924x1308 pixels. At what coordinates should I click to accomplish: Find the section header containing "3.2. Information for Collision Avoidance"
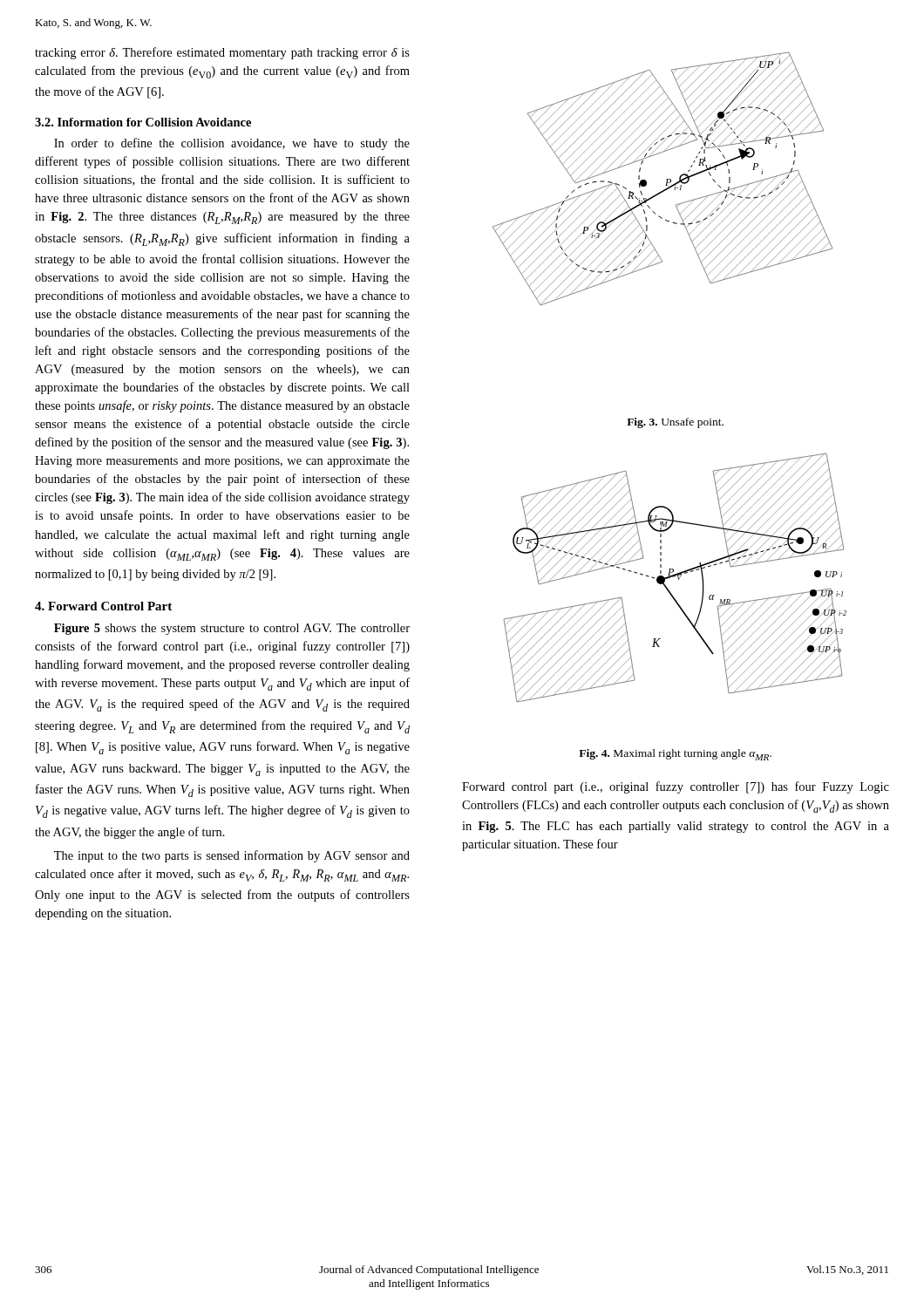[x=143, y=122]
